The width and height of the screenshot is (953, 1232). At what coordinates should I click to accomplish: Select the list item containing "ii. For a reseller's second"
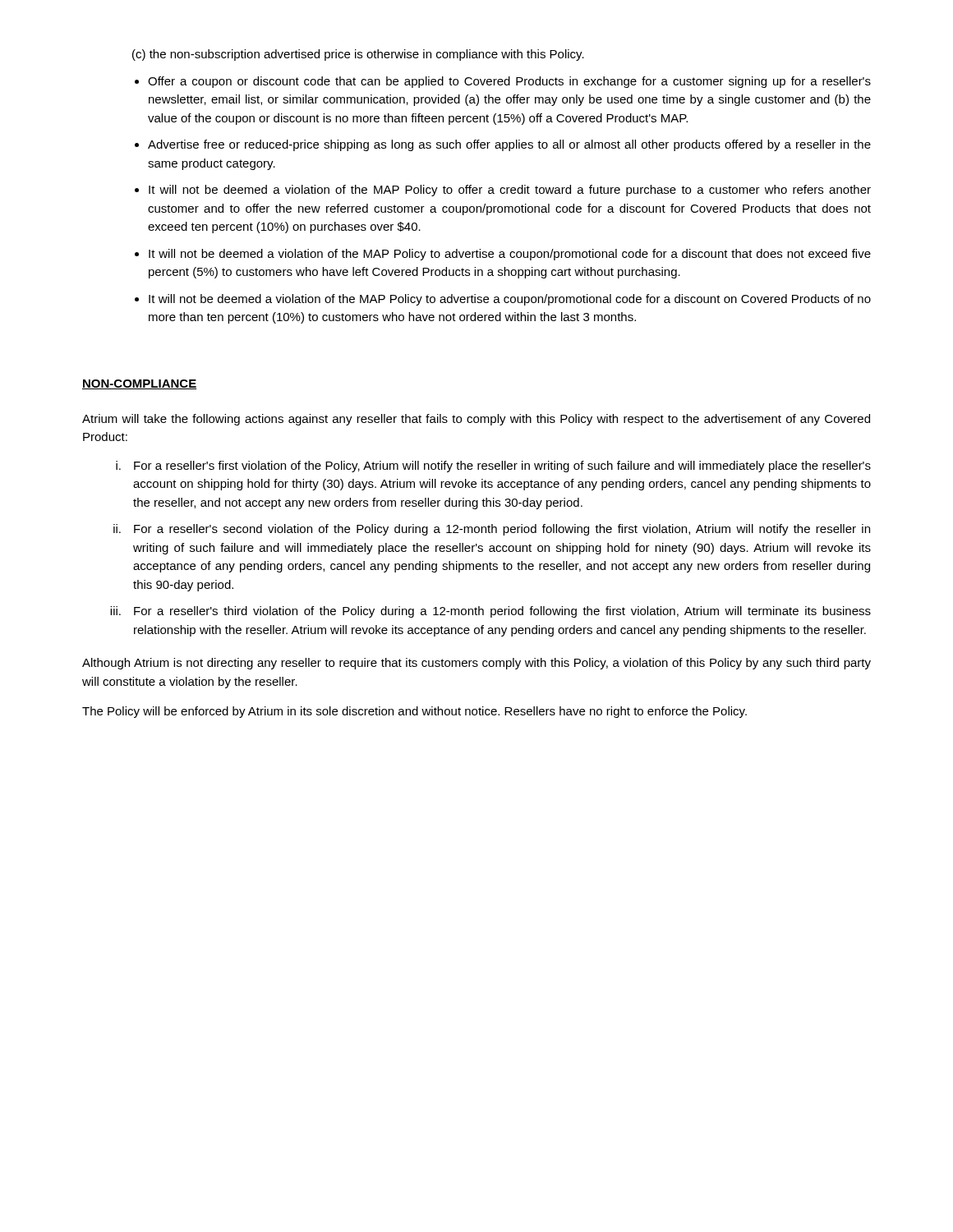[476, 557]
